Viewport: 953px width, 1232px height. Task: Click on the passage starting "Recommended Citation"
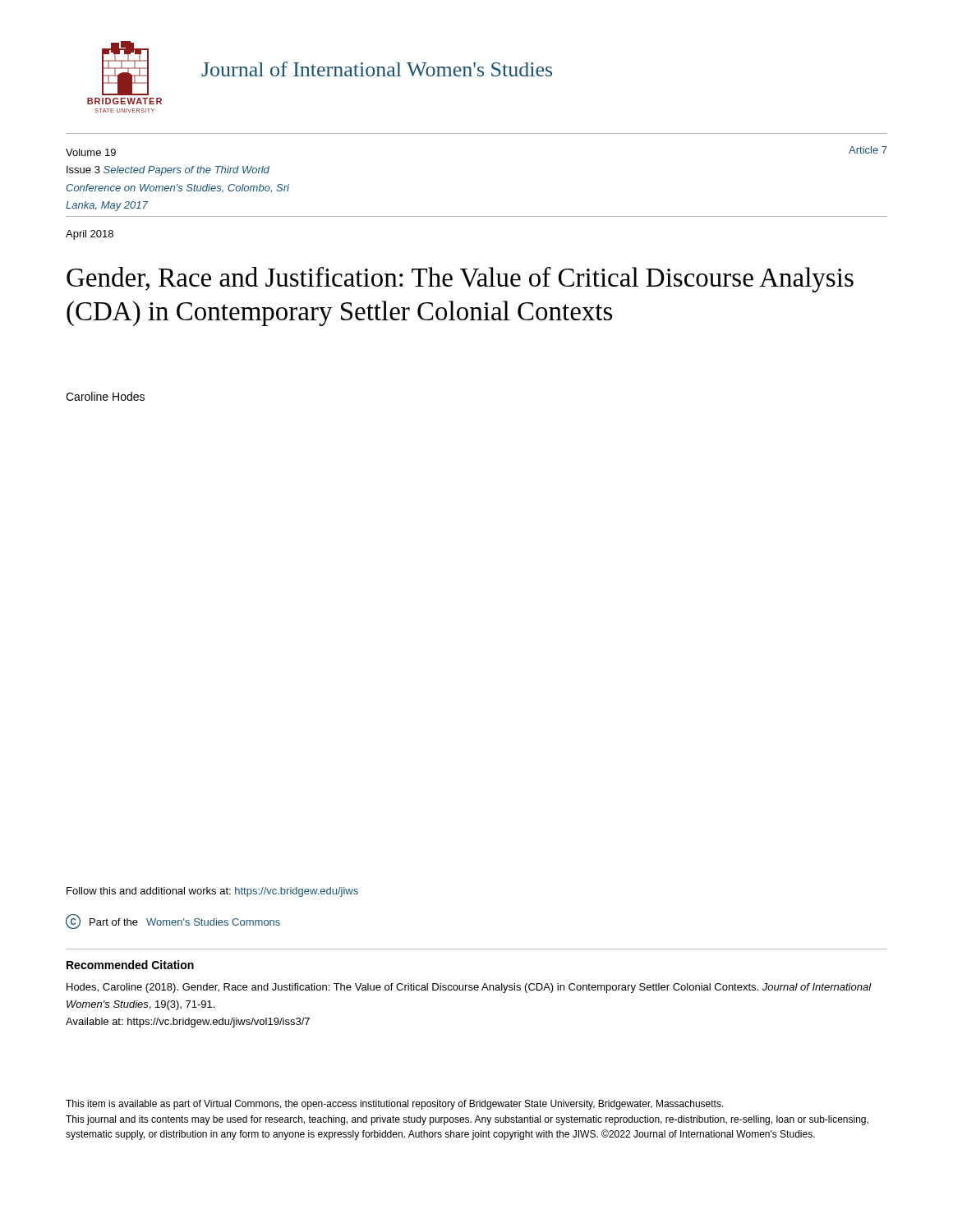pos(130,965)
